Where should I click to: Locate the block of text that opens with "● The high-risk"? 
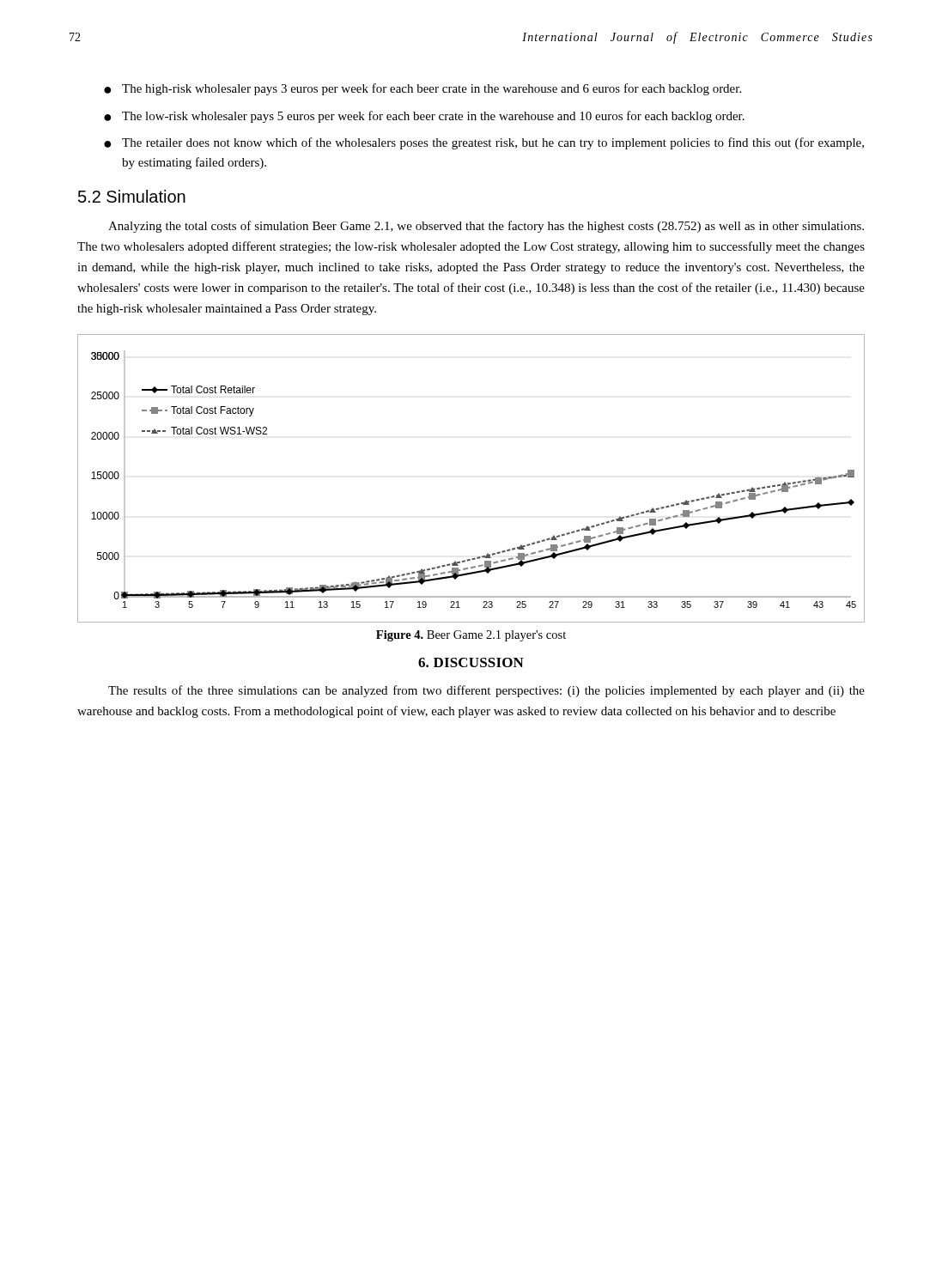423,89
